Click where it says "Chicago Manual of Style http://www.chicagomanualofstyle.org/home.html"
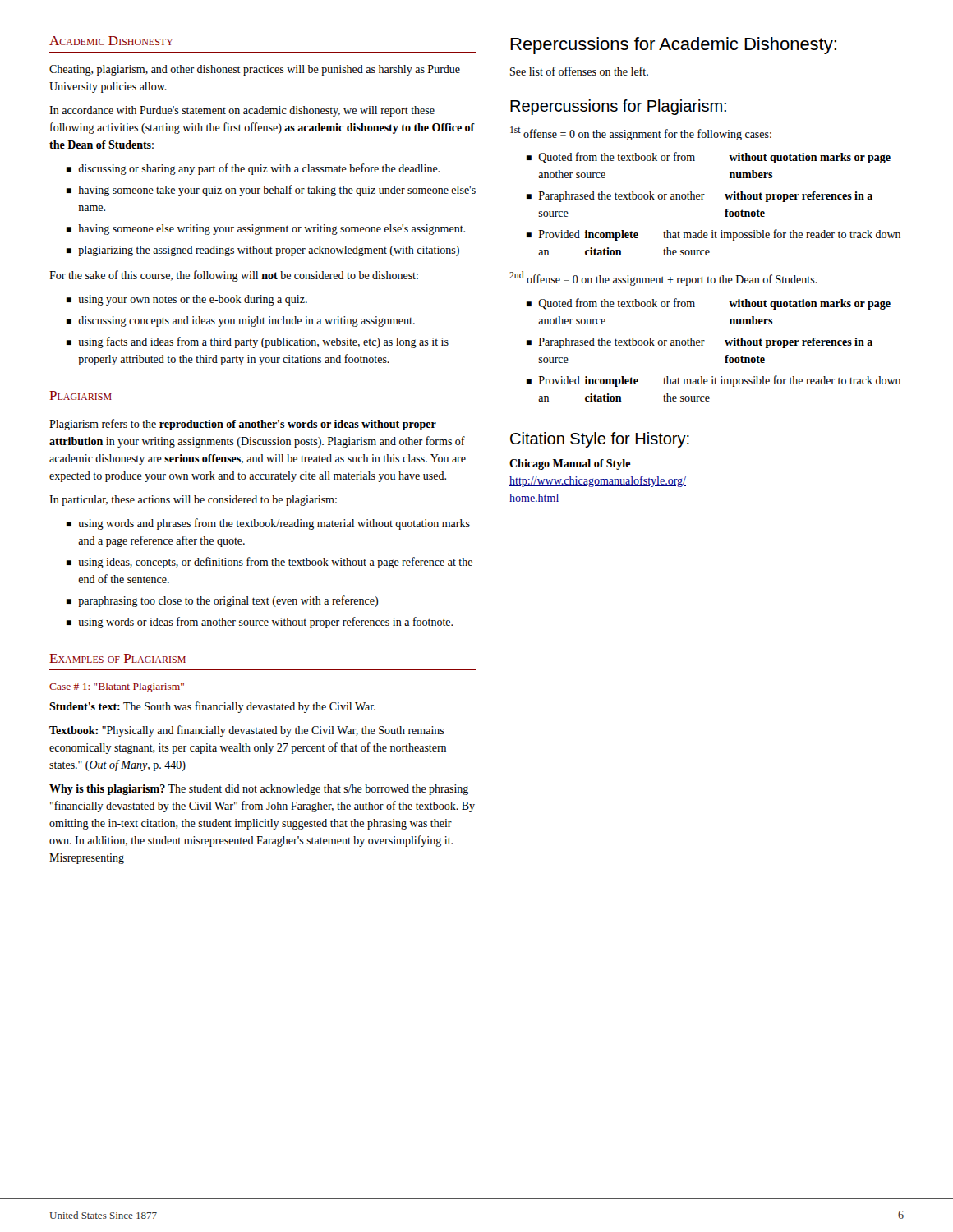953x1232 pixels. coord(570,464)
